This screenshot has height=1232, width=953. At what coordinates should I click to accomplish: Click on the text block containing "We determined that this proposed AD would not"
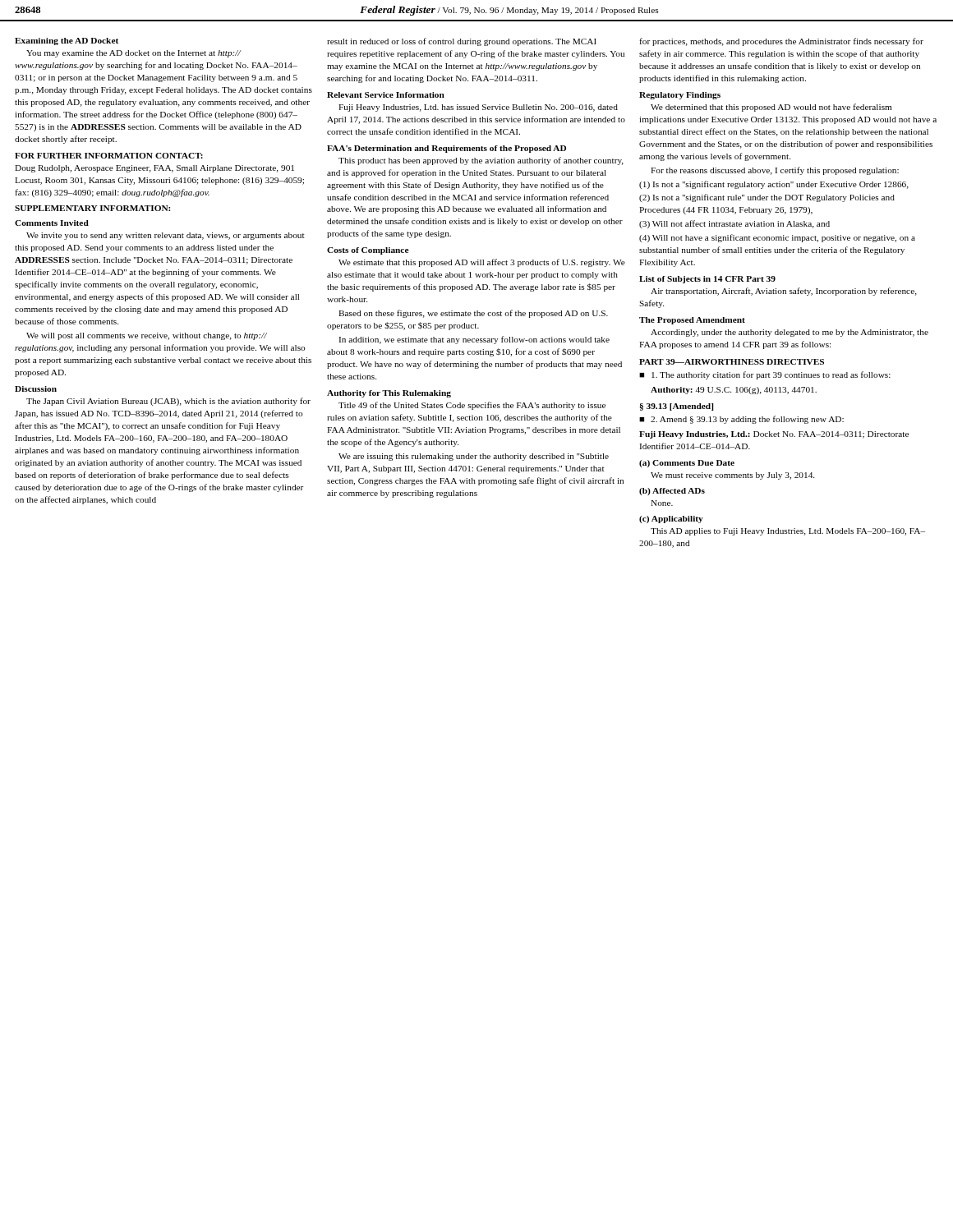789,132
